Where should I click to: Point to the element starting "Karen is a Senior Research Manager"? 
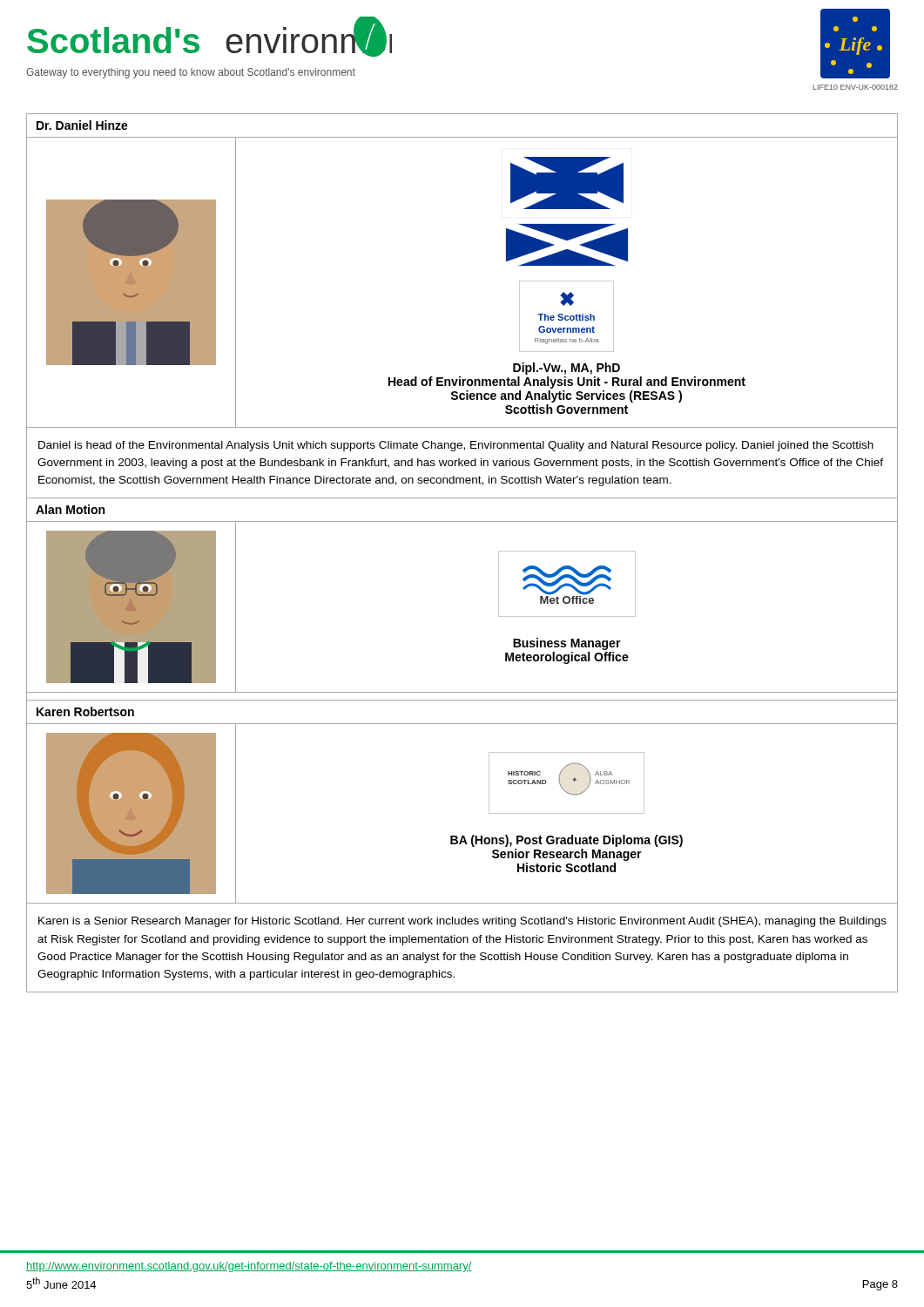[x=462, y=947]
